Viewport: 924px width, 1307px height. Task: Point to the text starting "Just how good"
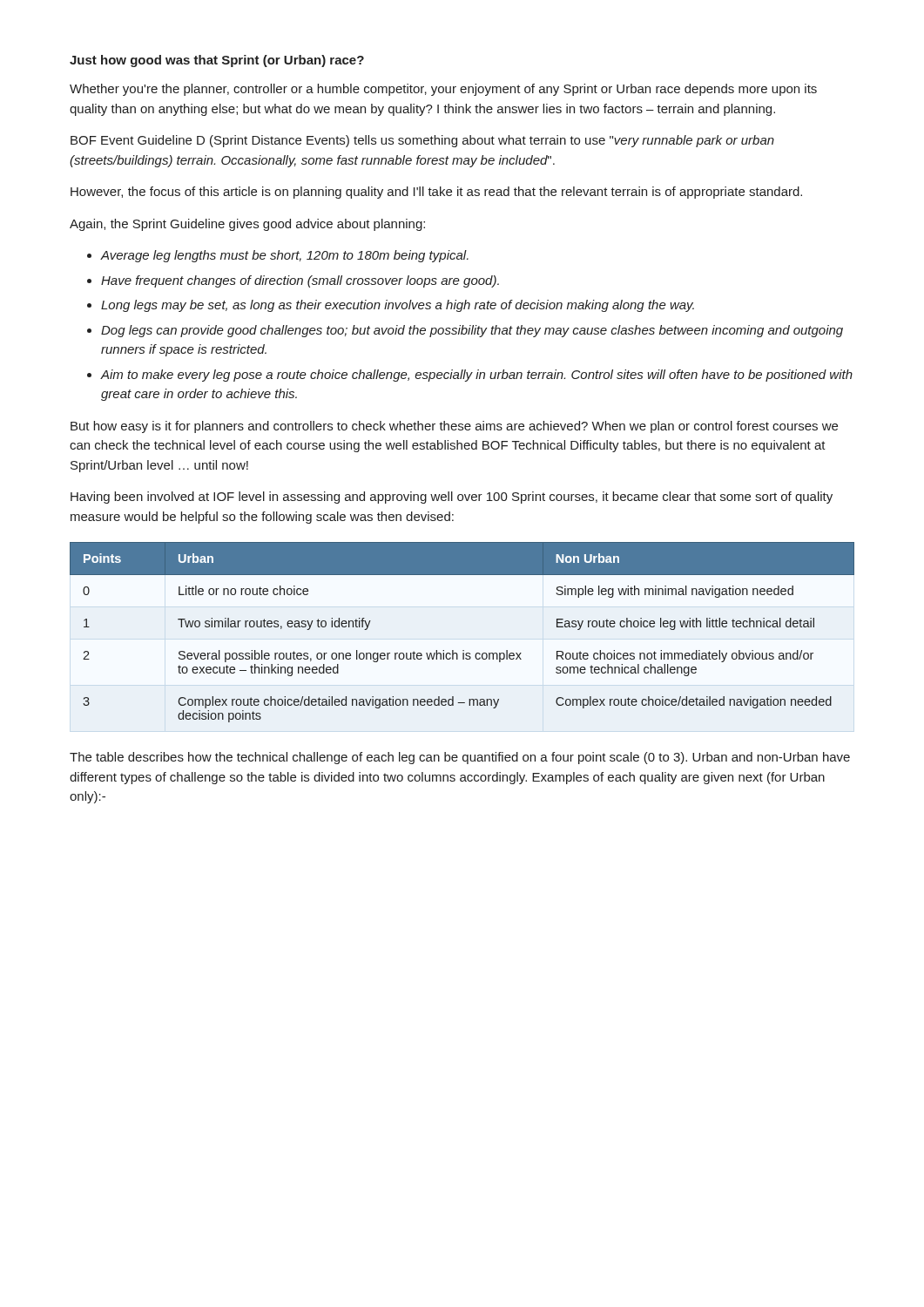tap(217, 60)
